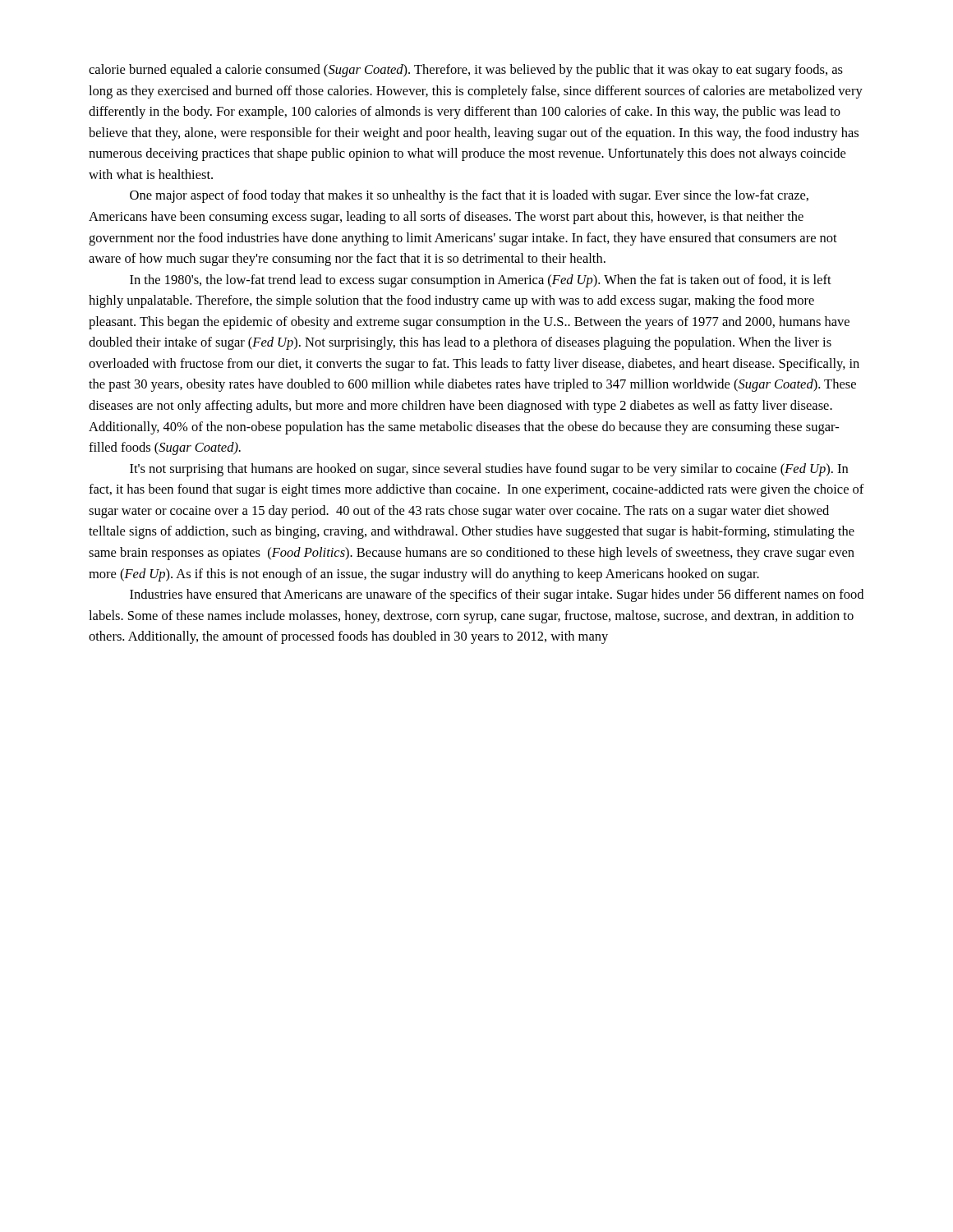Find the text block with the text "One major aspect"
The width and height of the screenshot is (953, 1232).
coord(476,227)
